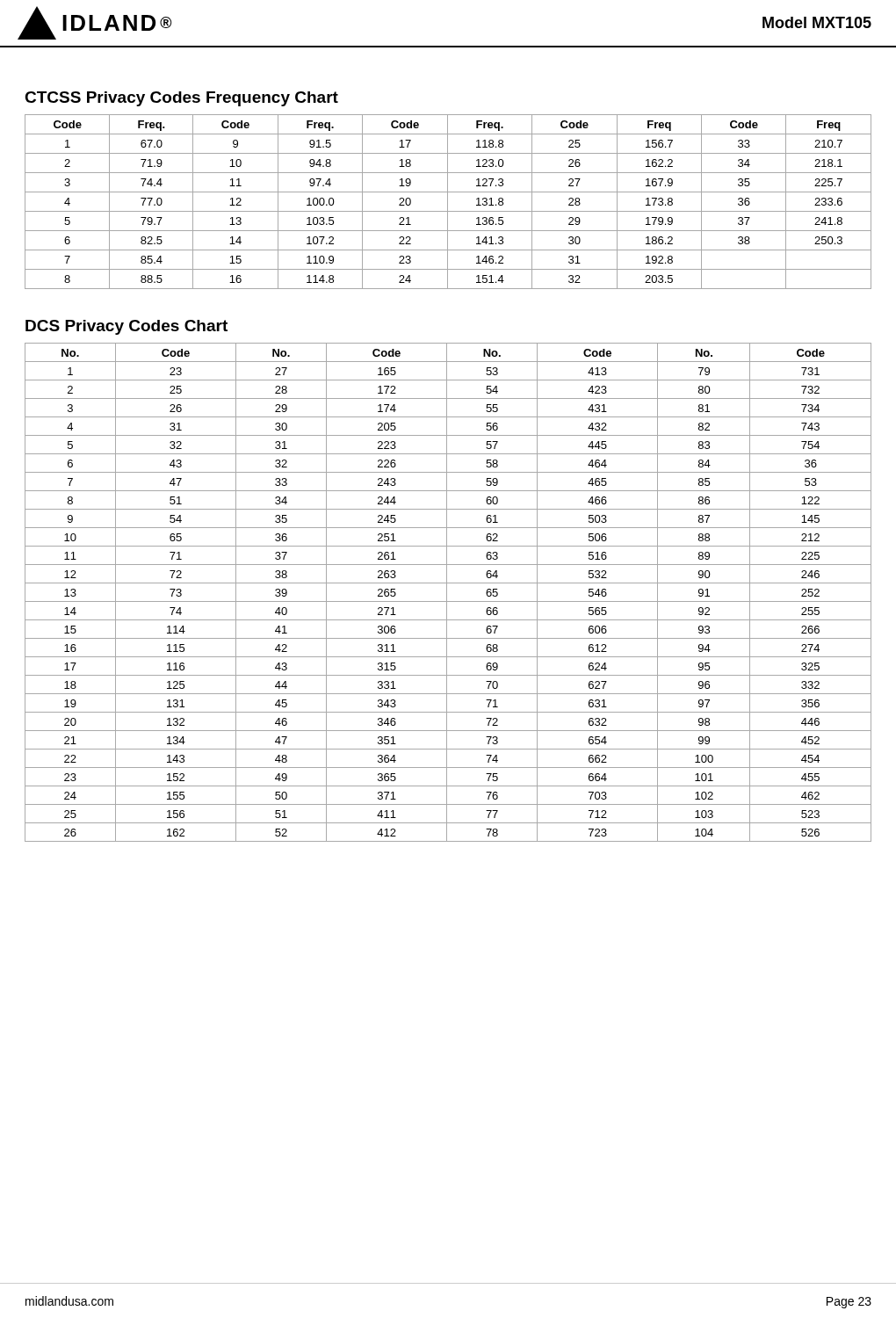Screen dimensions: 1318x896
Task: Point to the block starting "DCS Privacy Codes Chart"
Action: (126, 326)
